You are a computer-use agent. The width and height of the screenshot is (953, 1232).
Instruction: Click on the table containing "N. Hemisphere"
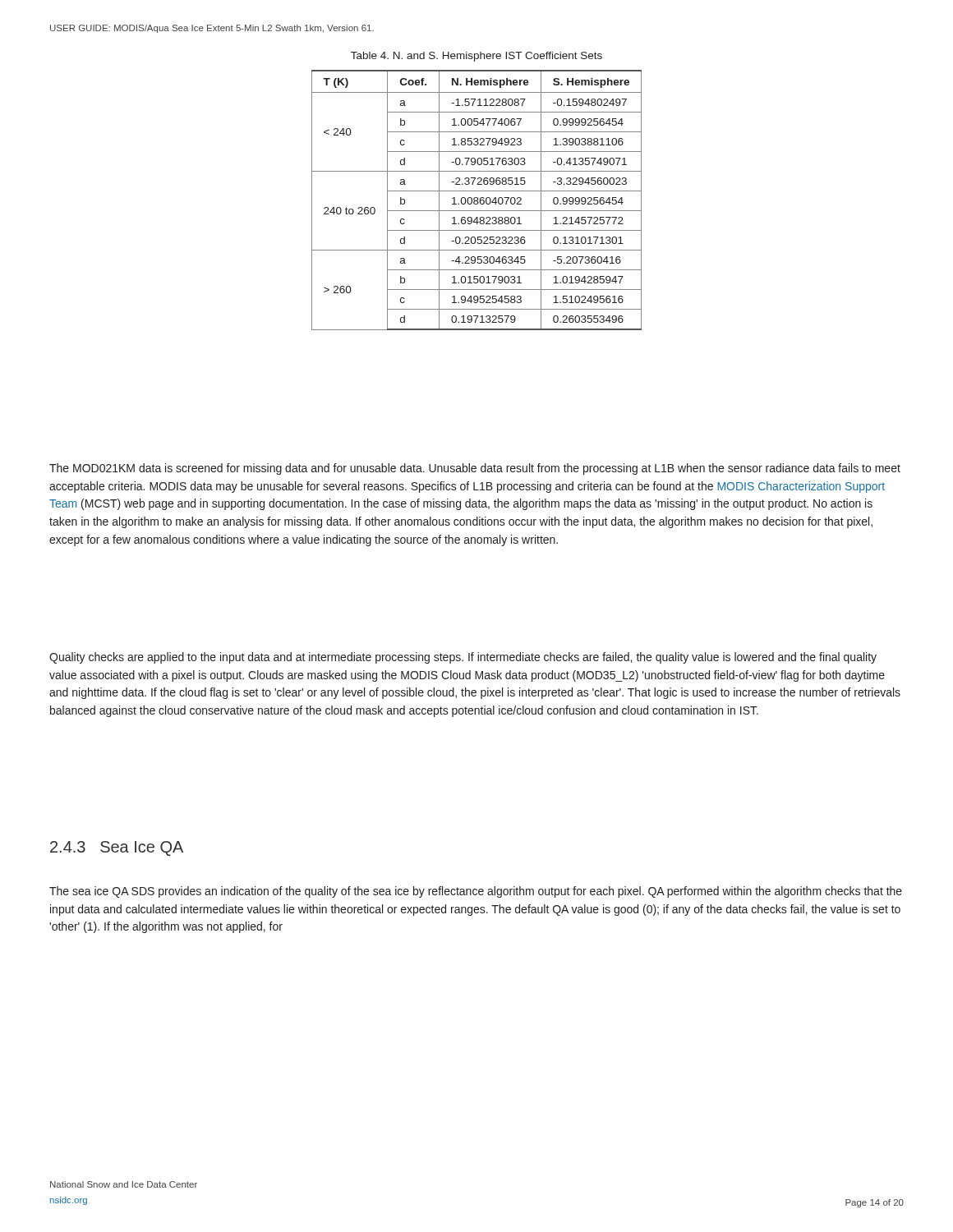tap(476, 200)
